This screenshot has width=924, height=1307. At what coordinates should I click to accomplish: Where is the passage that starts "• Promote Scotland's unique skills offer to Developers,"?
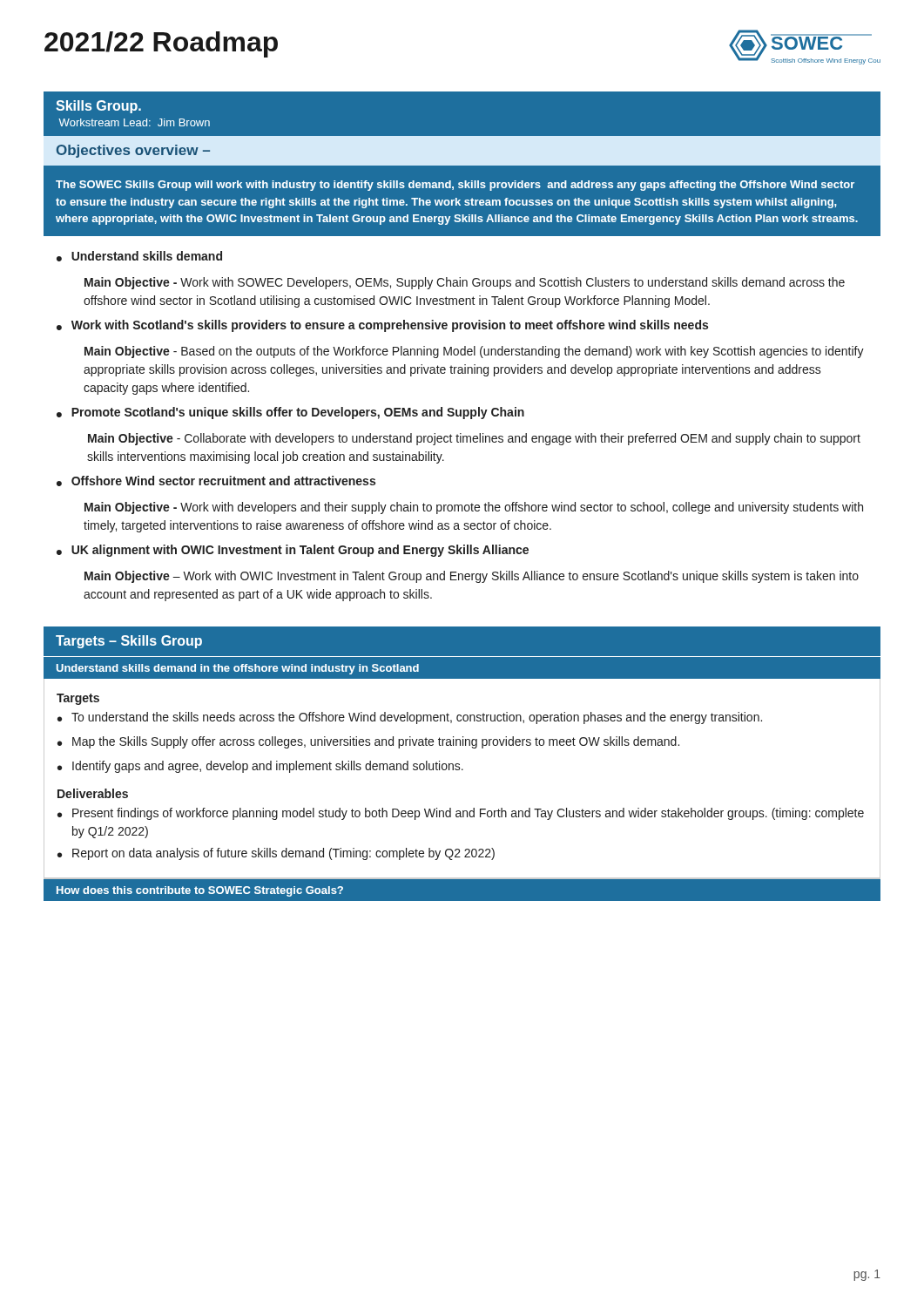(x=462, y=435)
